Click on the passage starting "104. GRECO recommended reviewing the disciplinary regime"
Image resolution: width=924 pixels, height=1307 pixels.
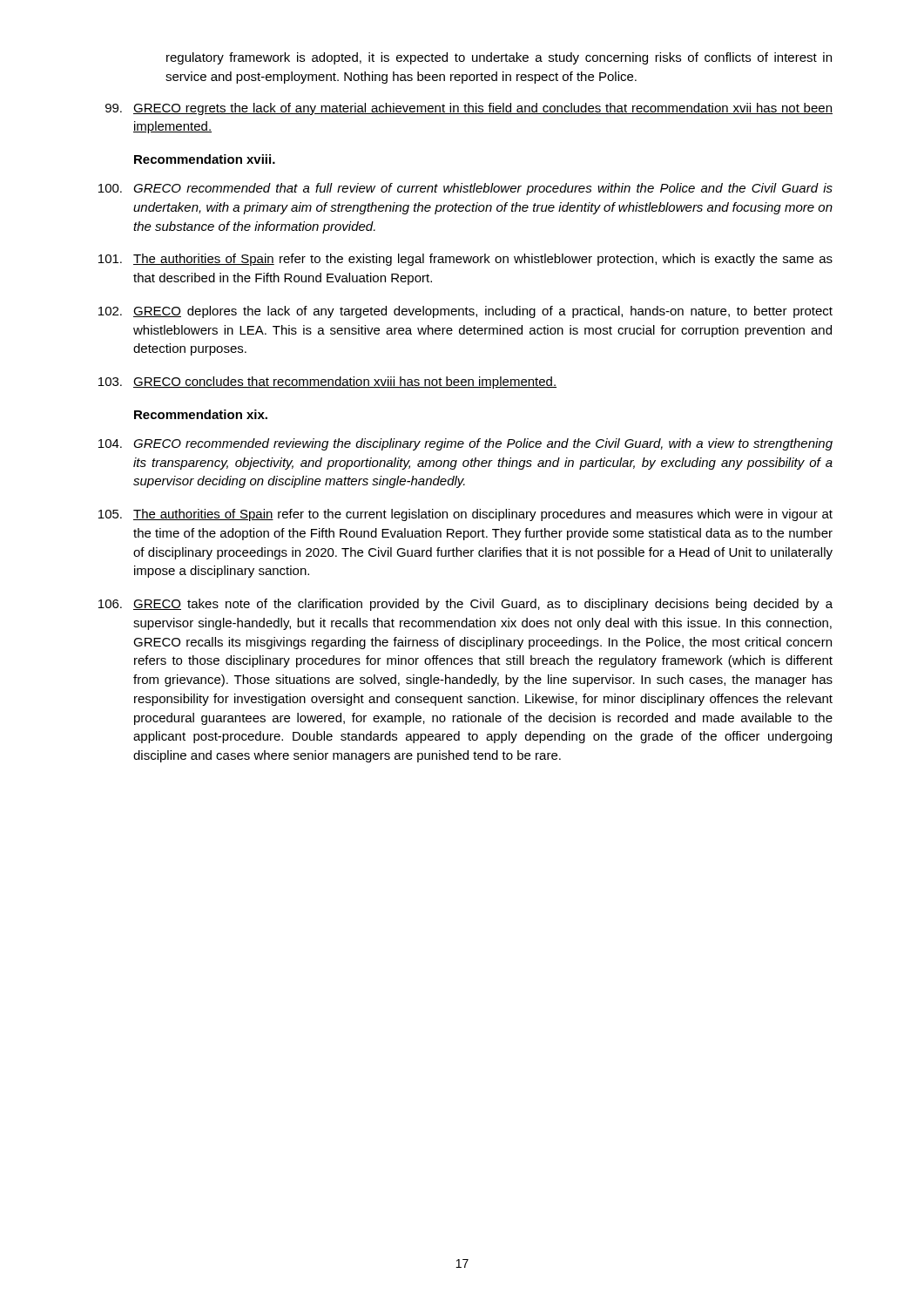tap(462, 462)
